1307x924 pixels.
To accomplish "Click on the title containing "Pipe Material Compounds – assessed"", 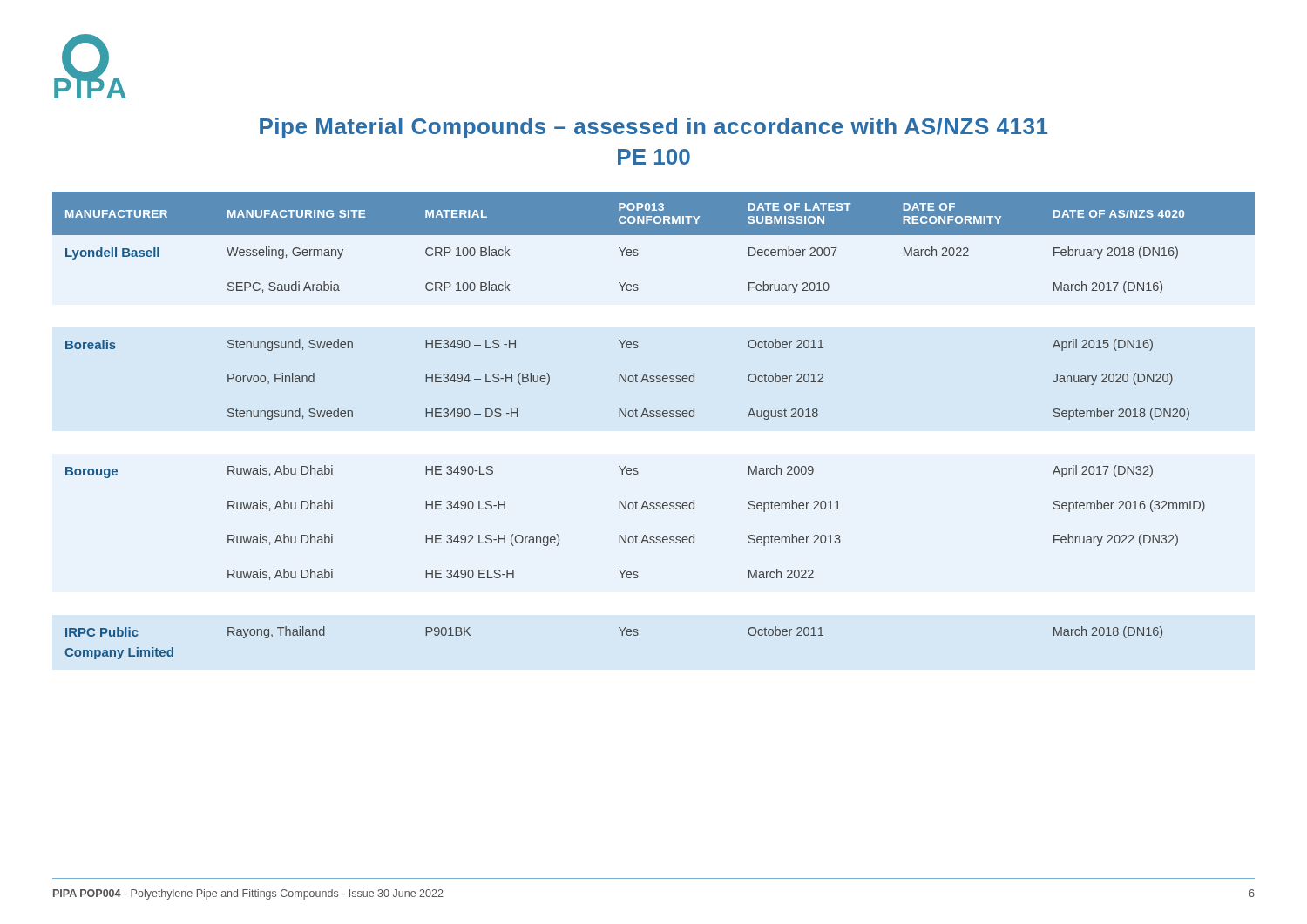I will tap(654, 142).
